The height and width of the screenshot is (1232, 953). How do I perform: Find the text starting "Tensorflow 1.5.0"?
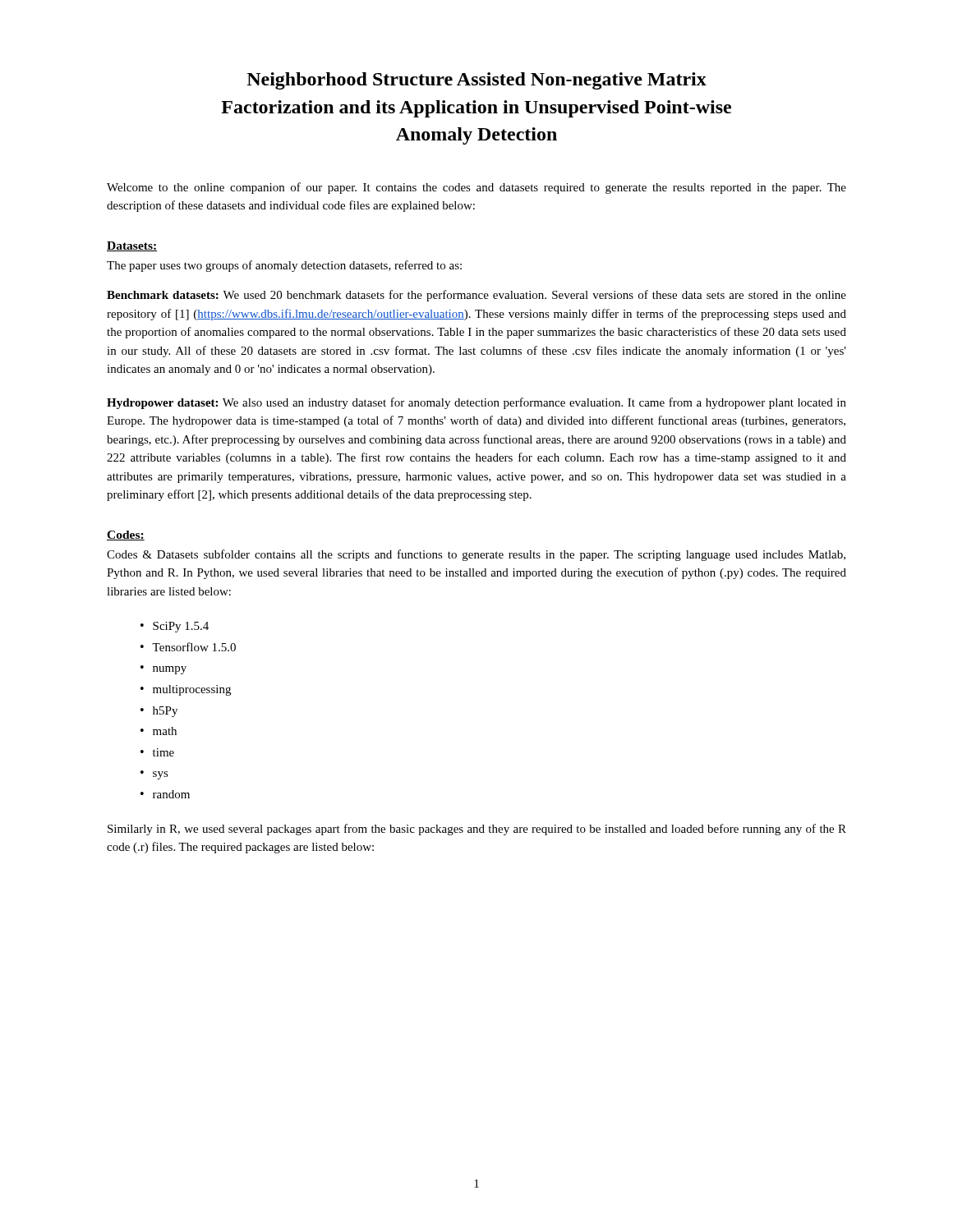click(194, 647)
